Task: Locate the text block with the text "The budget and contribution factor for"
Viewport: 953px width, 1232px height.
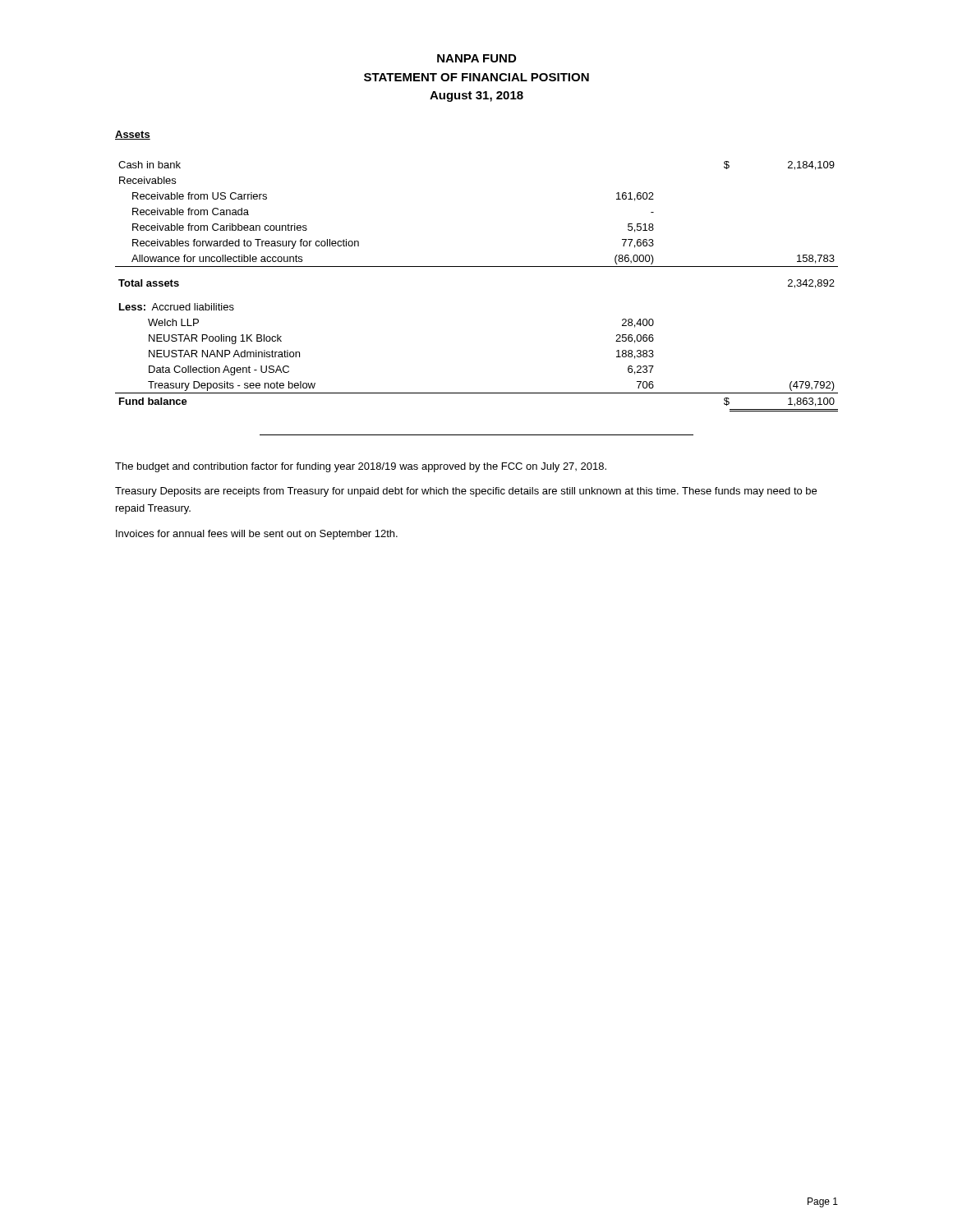Action: coord(476,466)
